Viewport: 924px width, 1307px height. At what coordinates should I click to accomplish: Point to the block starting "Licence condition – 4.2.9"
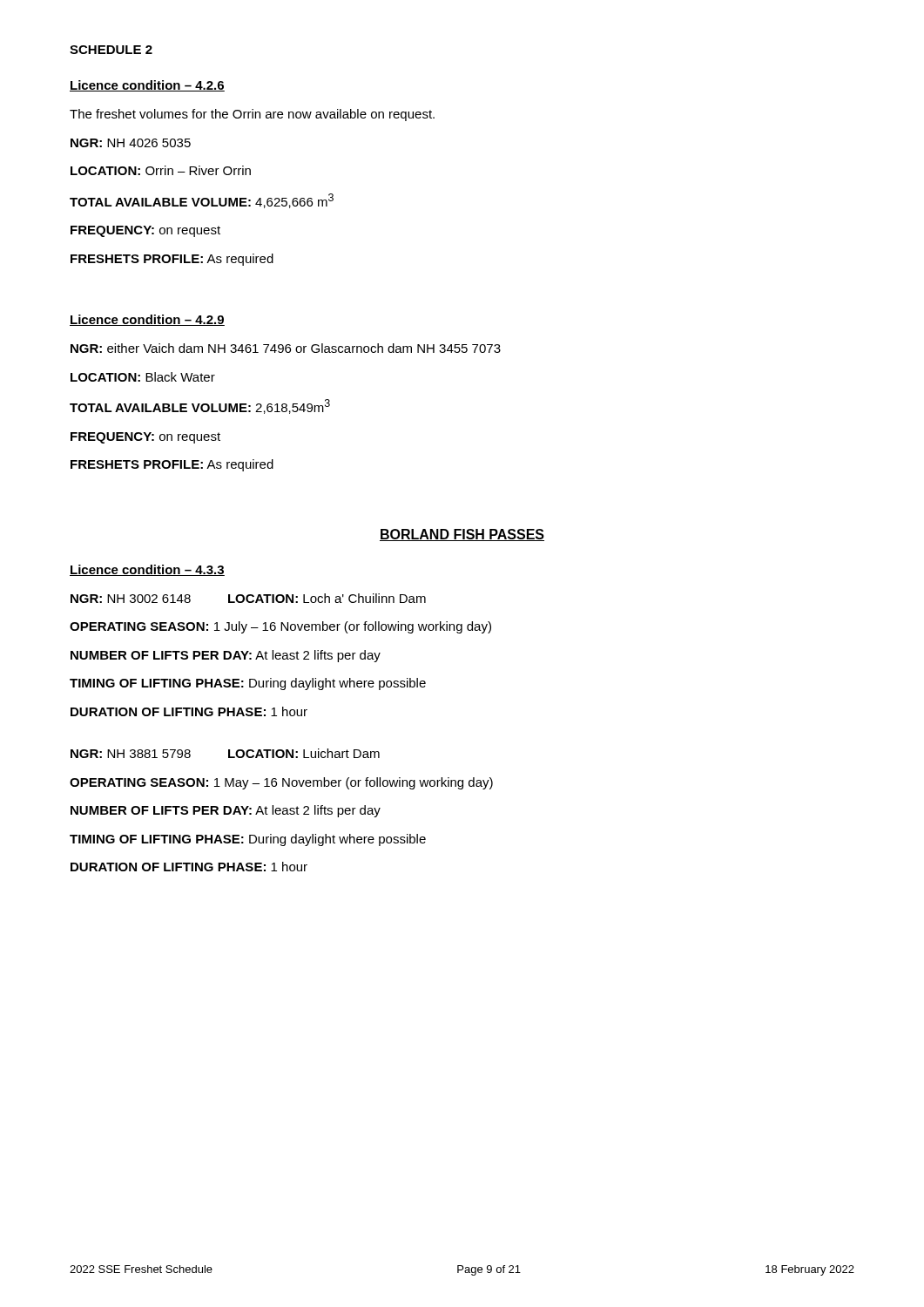coord(147,319)
